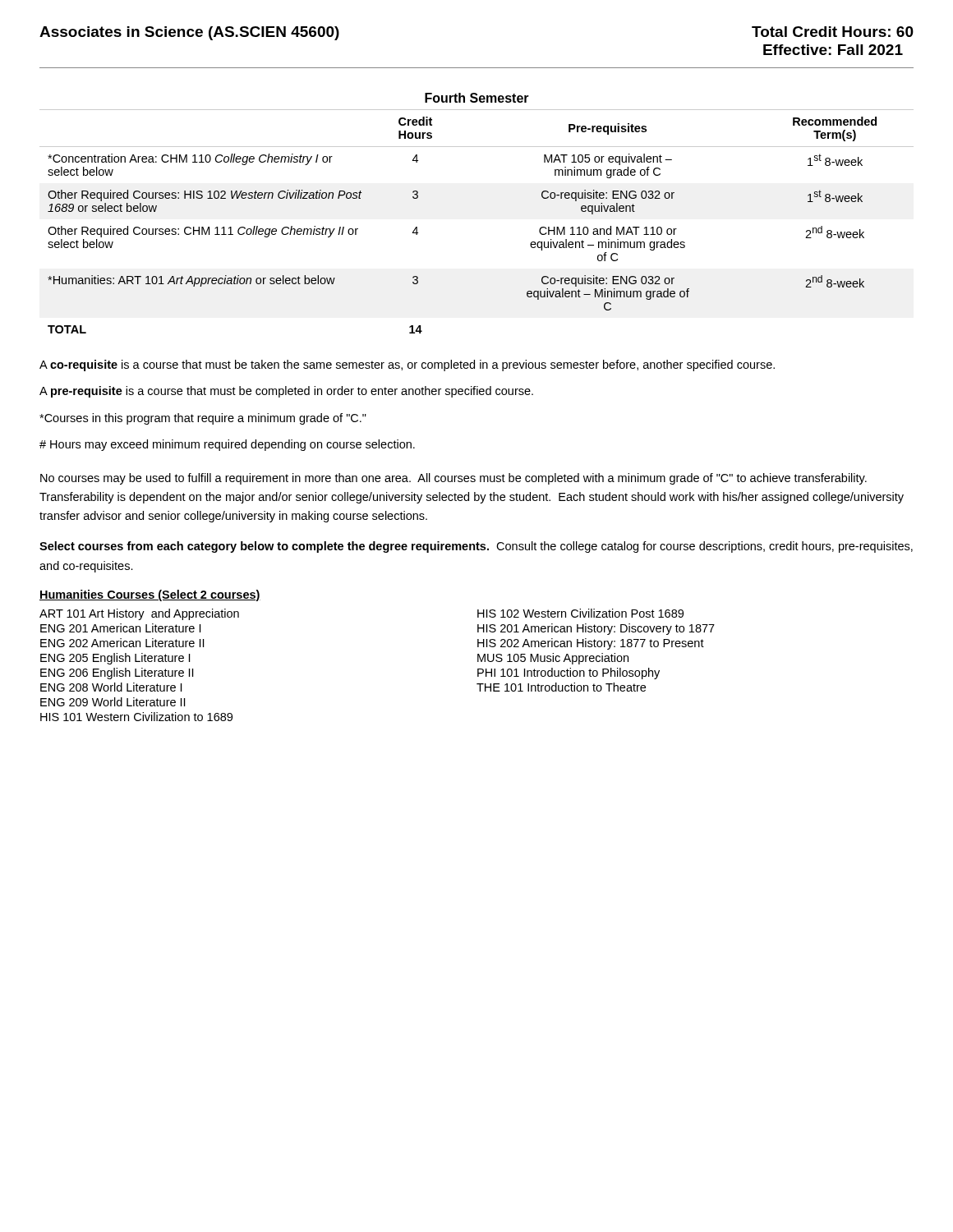Point to the text starting "HIS 101 Western Civilization to"
Screen dimensions: 1232x953
pos(136,717)
